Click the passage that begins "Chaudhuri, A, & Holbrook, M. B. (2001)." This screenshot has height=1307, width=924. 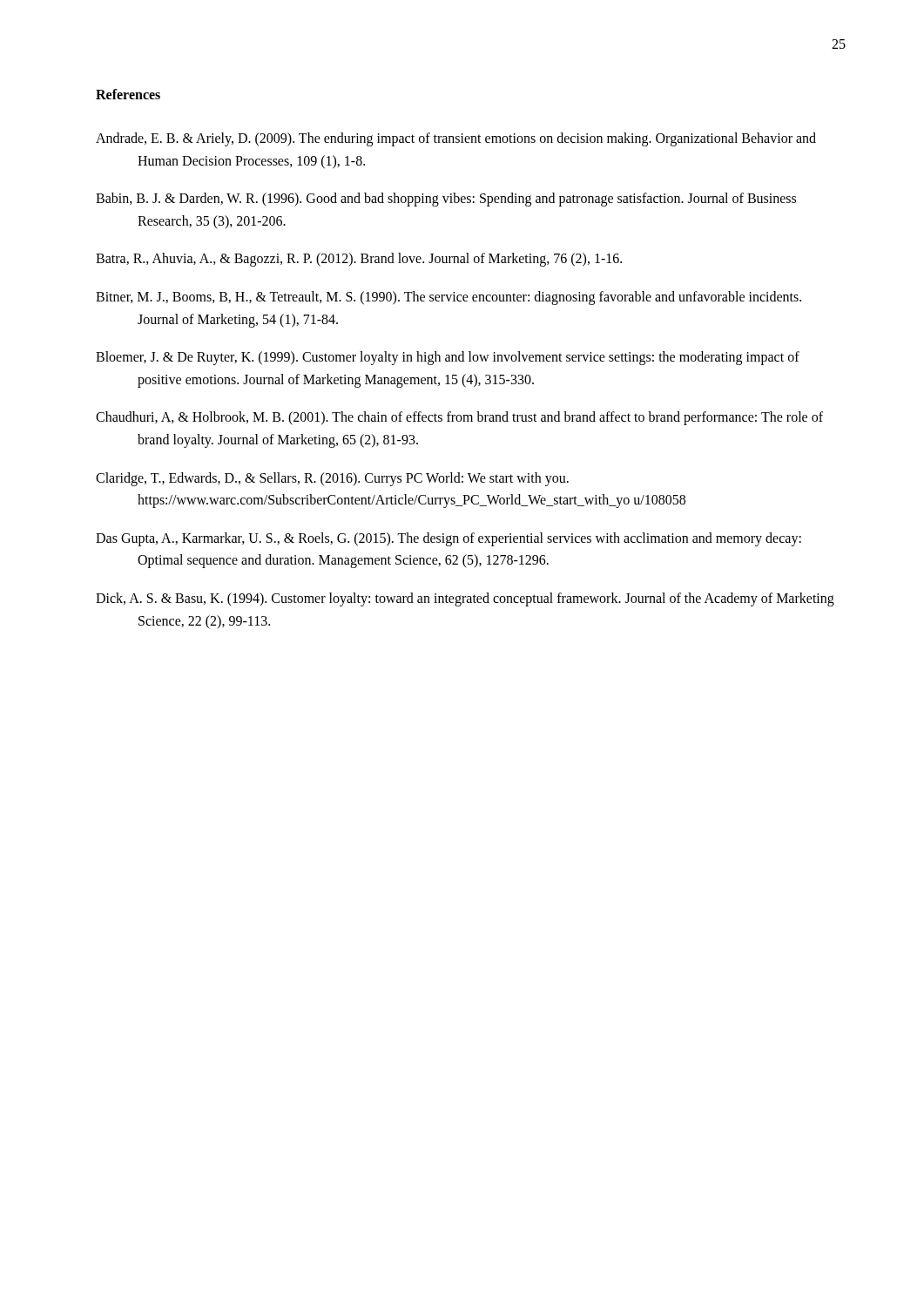459,428
